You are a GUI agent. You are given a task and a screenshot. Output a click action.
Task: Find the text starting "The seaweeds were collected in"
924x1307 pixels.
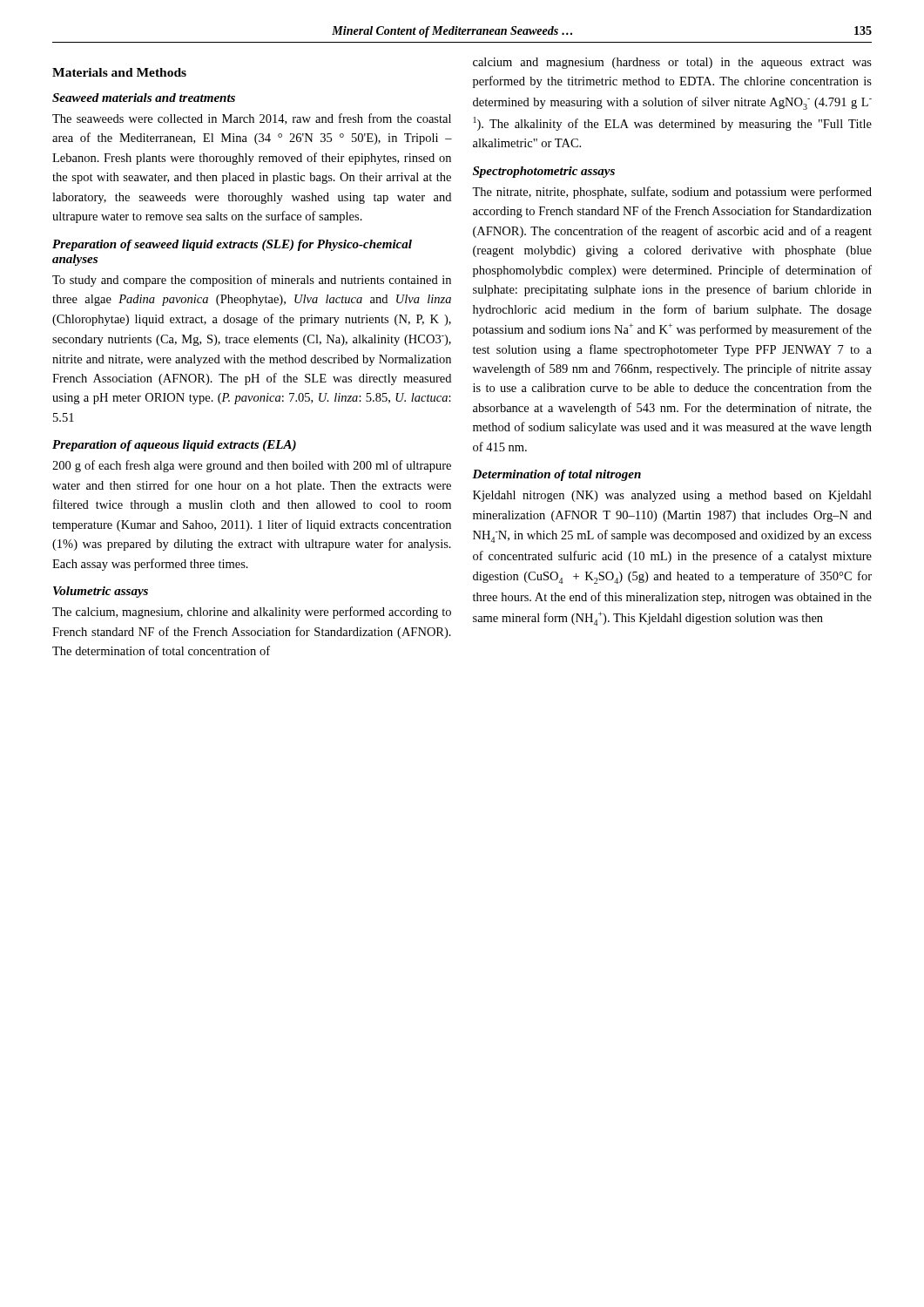click(252, 167)
